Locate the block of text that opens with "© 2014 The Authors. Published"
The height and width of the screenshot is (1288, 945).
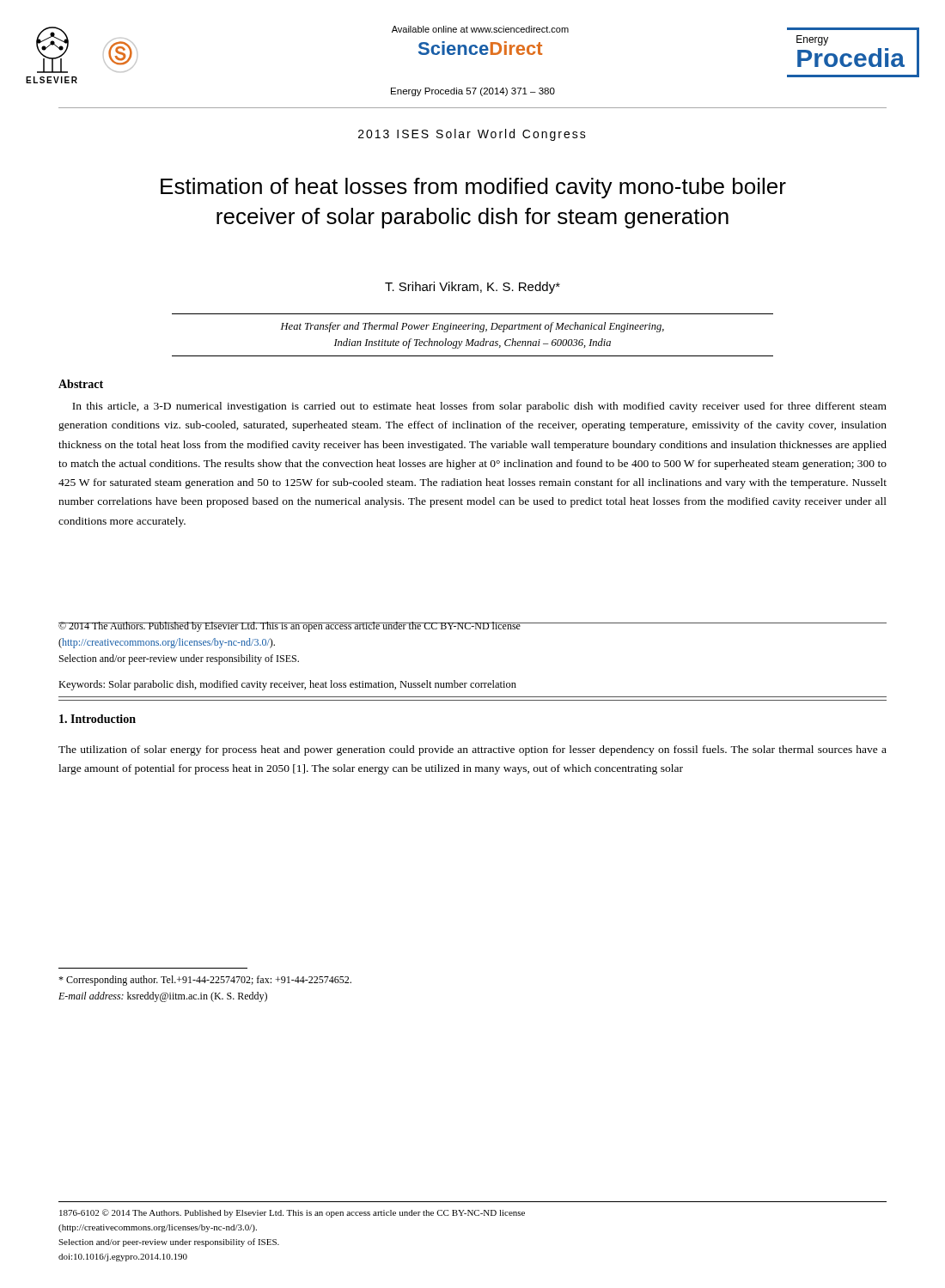(x=290, y=627)
